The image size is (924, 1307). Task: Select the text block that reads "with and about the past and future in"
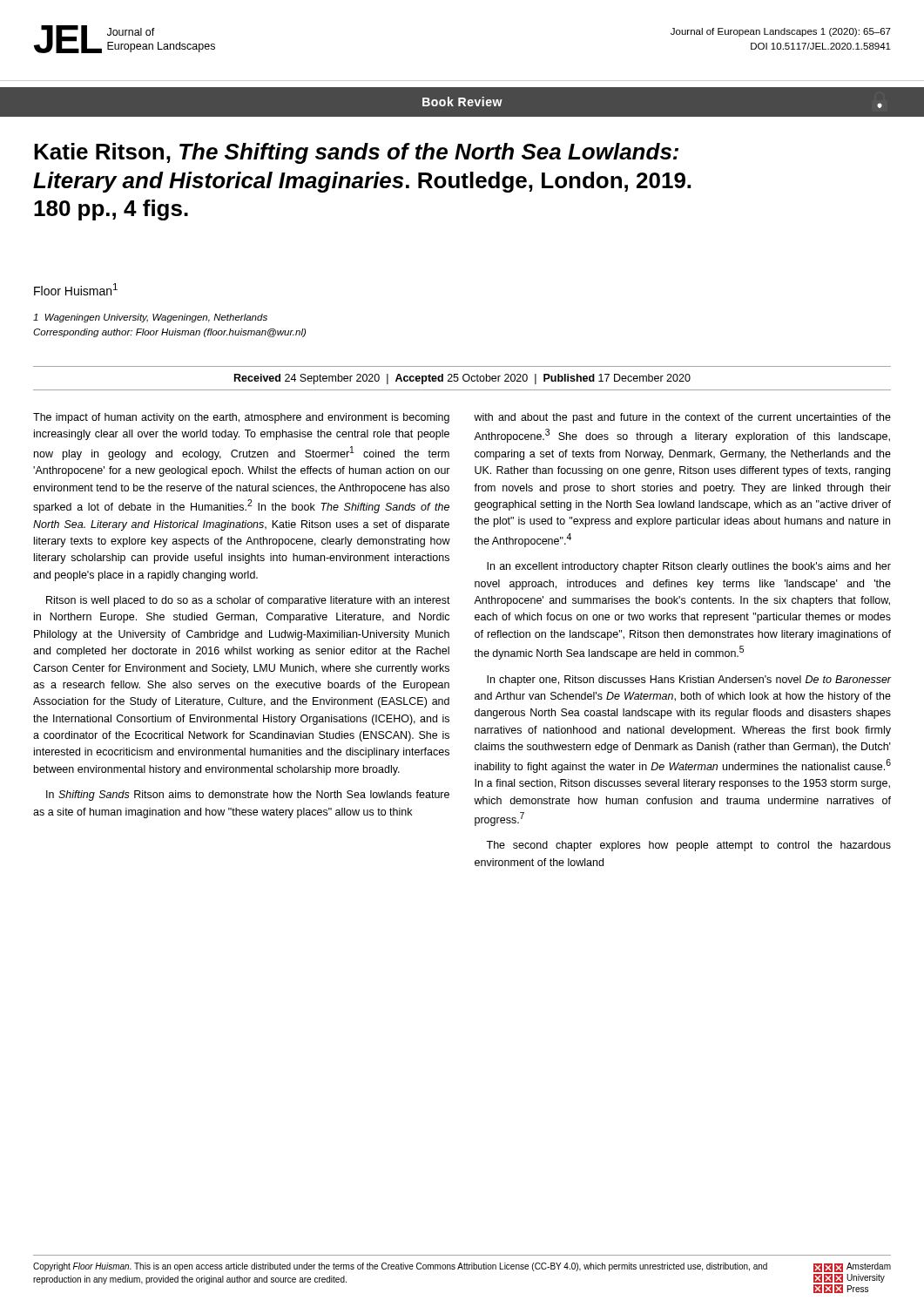(683, 640)
